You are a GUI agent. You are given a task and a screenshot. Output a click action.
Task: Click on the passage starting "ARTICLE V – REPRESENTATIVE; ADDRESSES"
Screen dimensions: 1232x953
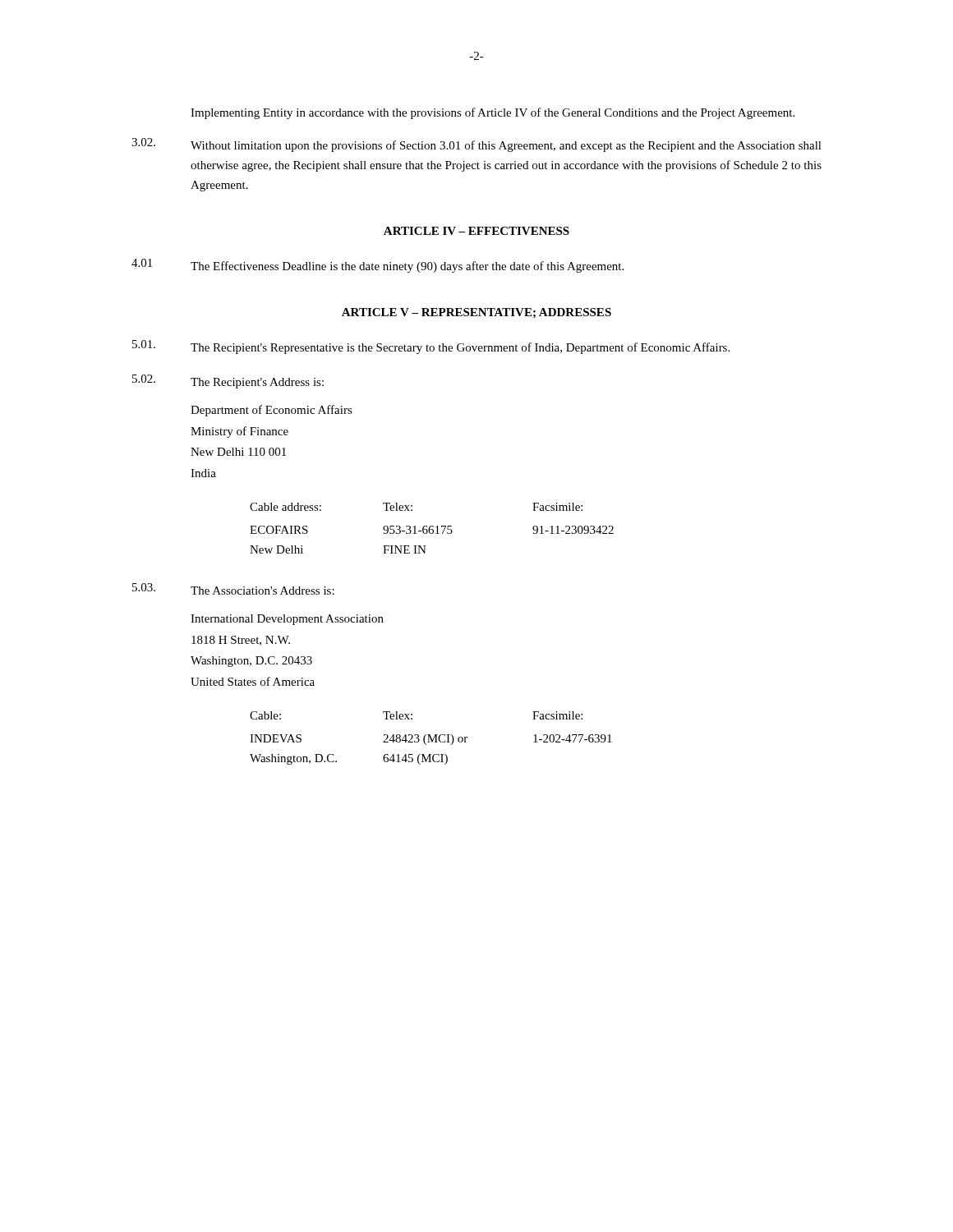coord(476,312)
